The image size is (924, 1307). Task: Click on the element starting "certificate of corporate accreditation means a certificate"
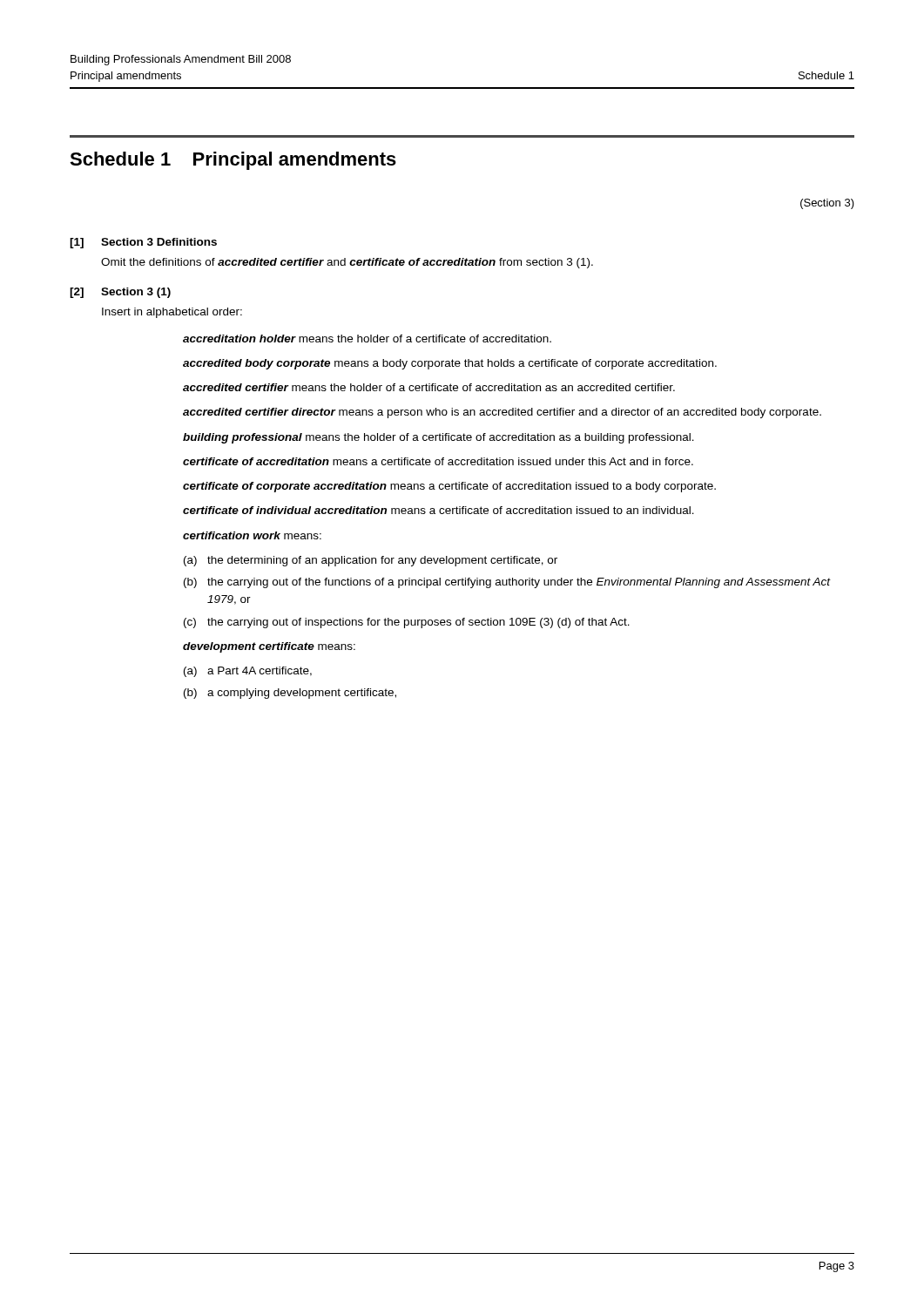tap(450, 486)
